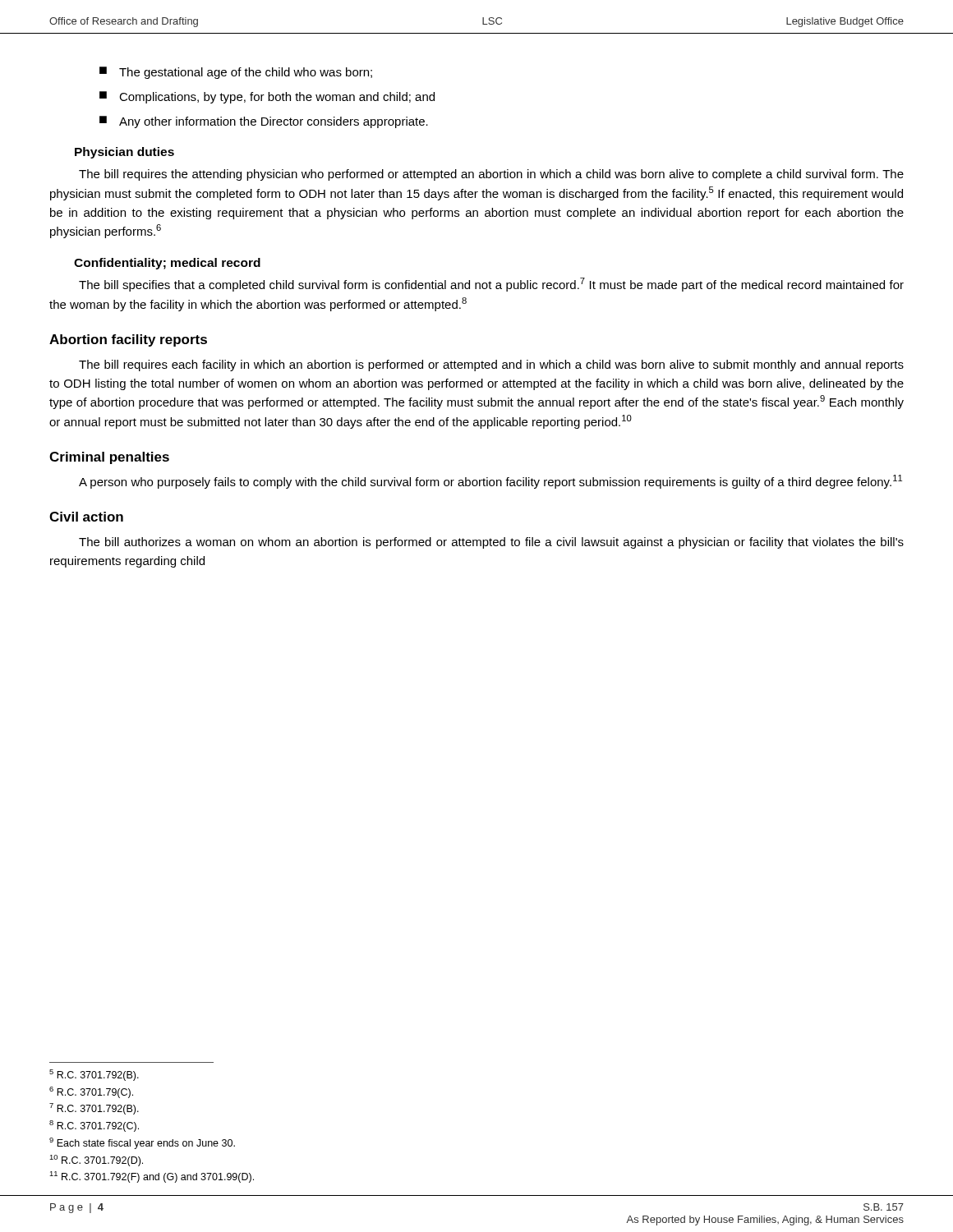953x1232 pixels.
Task: Click on the region starting "■ Any other information the Director"
Action: click(x=264, y=121)
